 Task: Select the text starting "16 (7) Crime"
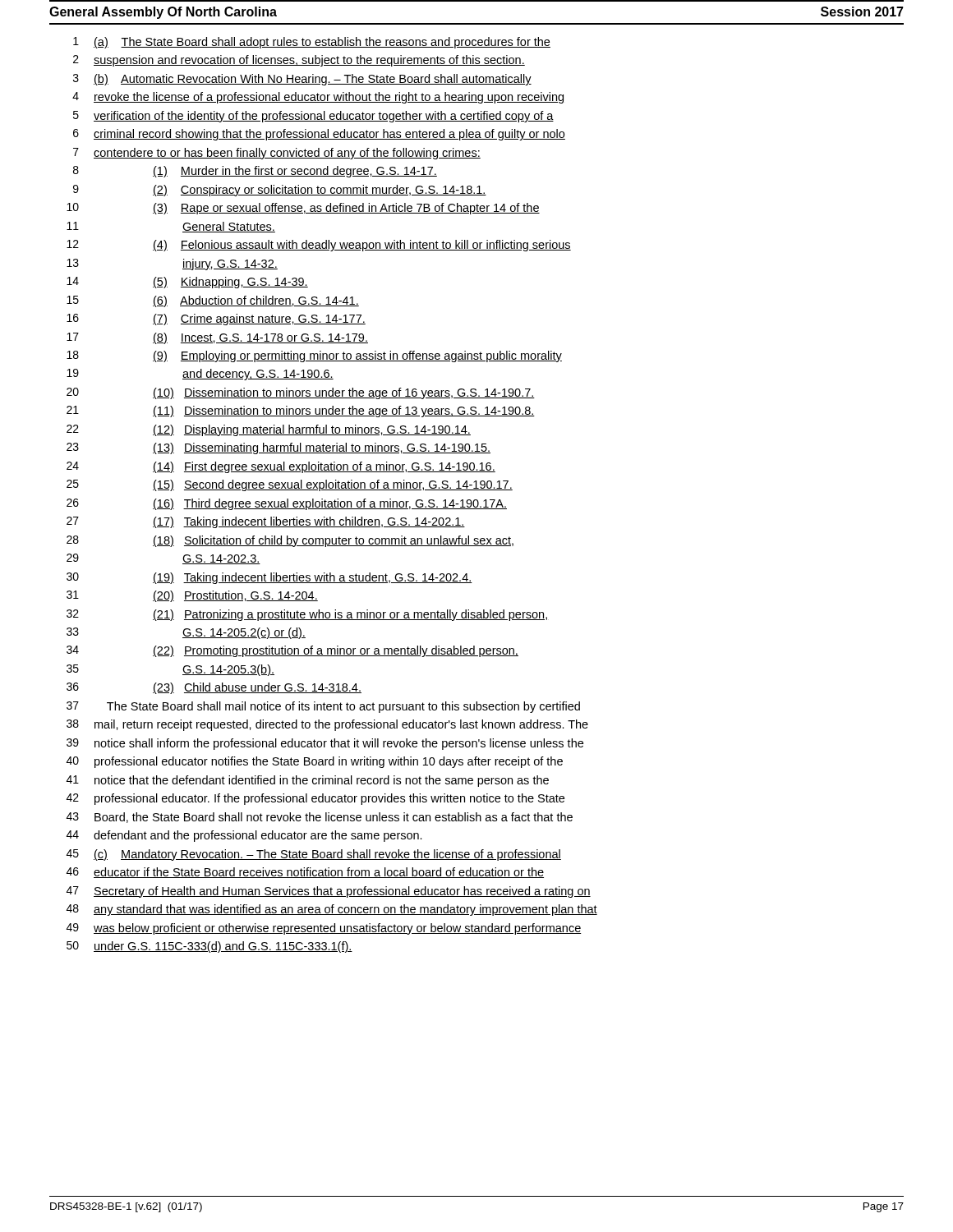click(216, 319)
